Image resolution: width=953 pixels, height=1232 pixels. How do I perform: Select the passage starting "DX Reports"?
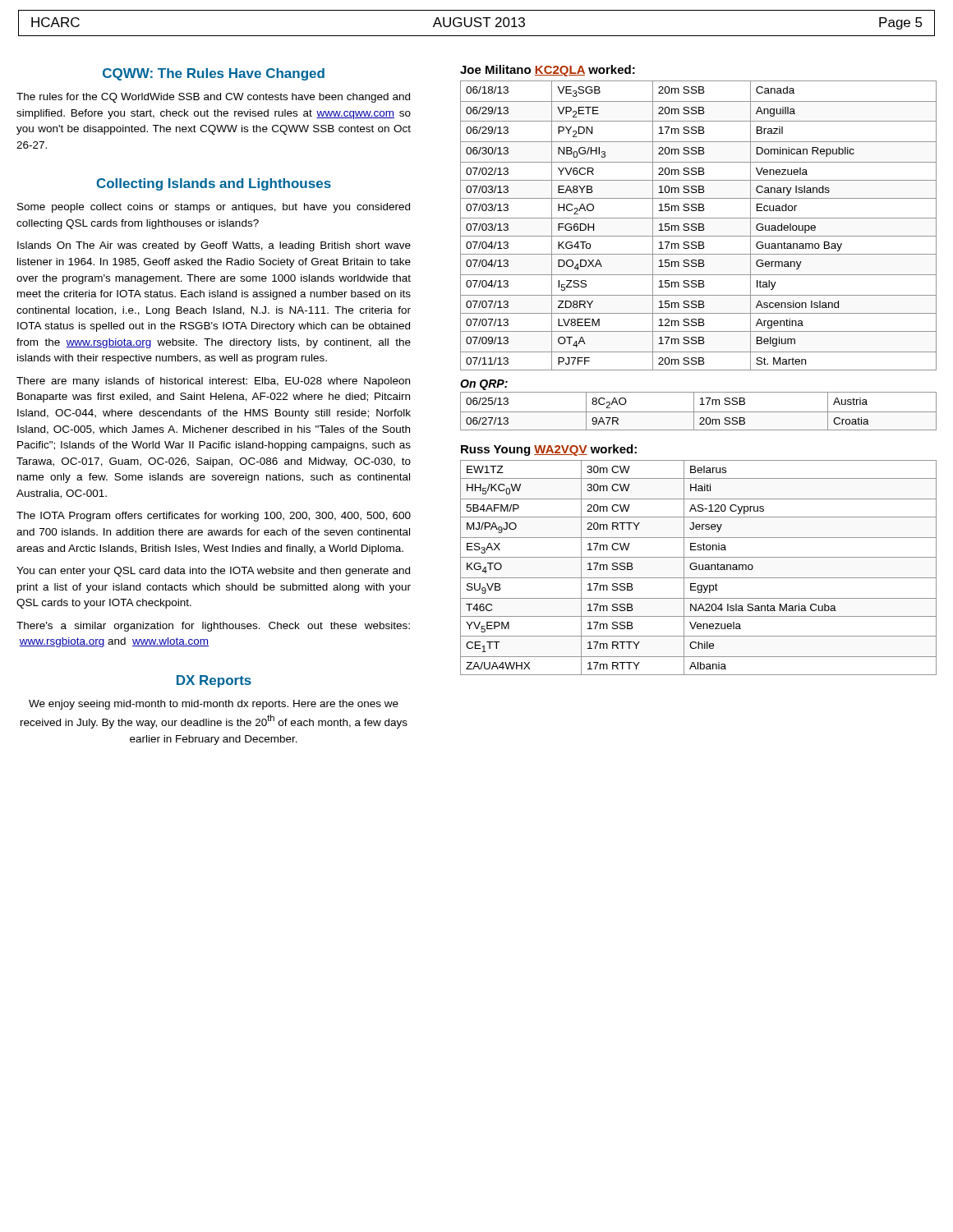click(214, 680)
